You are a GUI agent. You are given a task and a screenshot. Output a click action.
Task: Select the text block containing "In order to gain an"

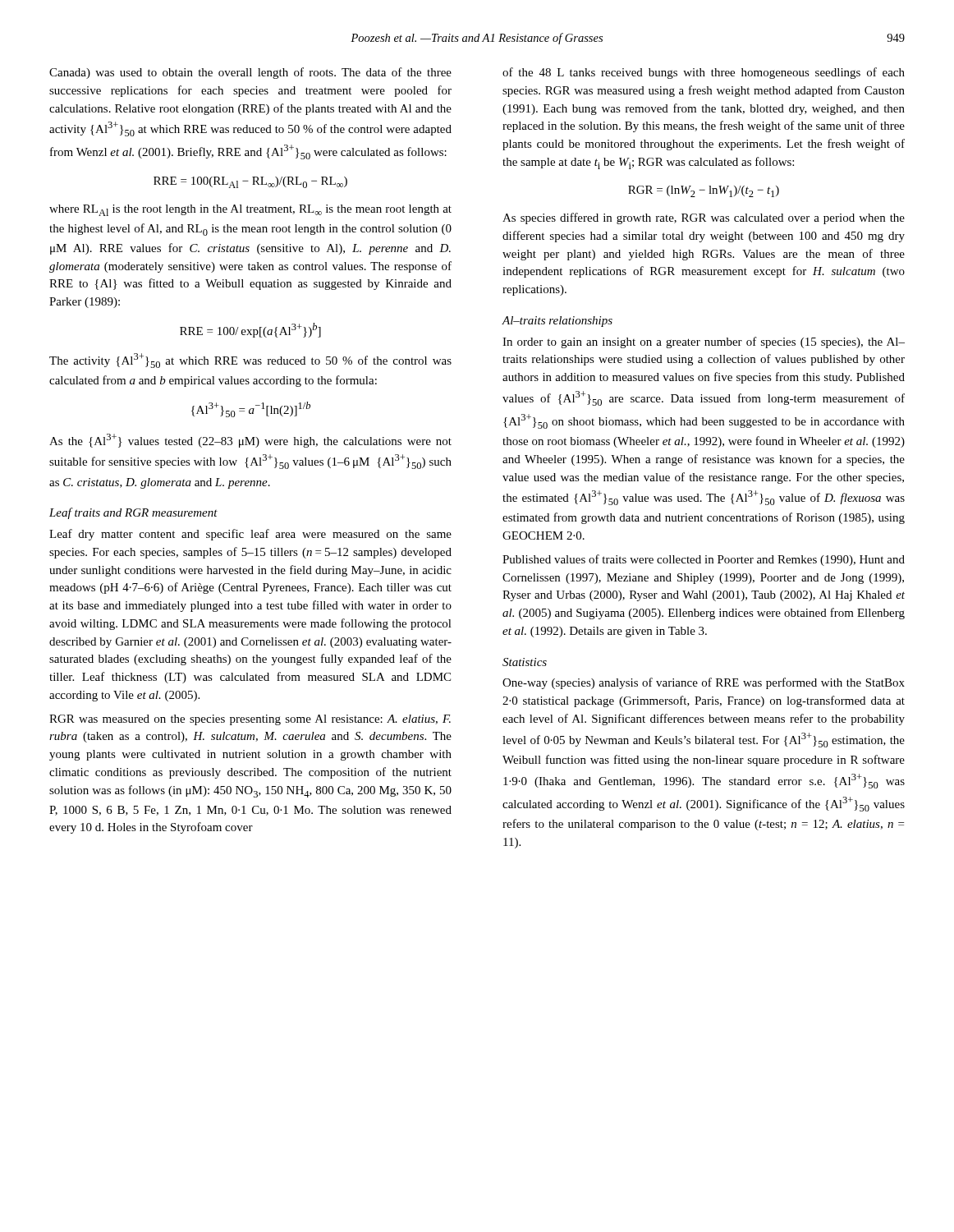pyautogui.click(x=704, y=487)
